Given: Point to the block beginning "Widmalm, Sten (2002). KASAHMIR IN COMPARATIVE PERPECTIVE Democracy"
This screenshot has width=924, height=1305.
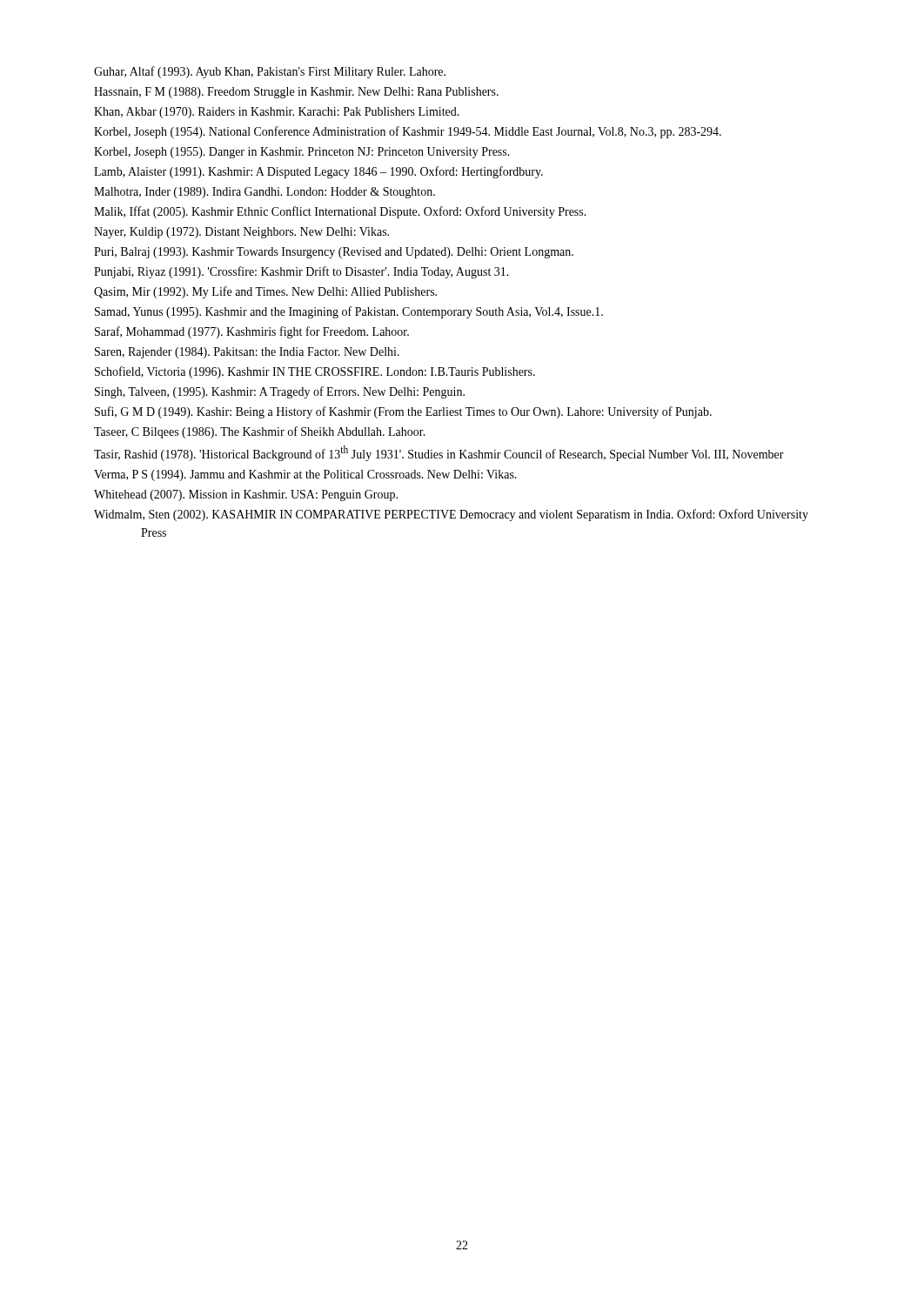Looking at the screenshot, I should click(451, 523).
